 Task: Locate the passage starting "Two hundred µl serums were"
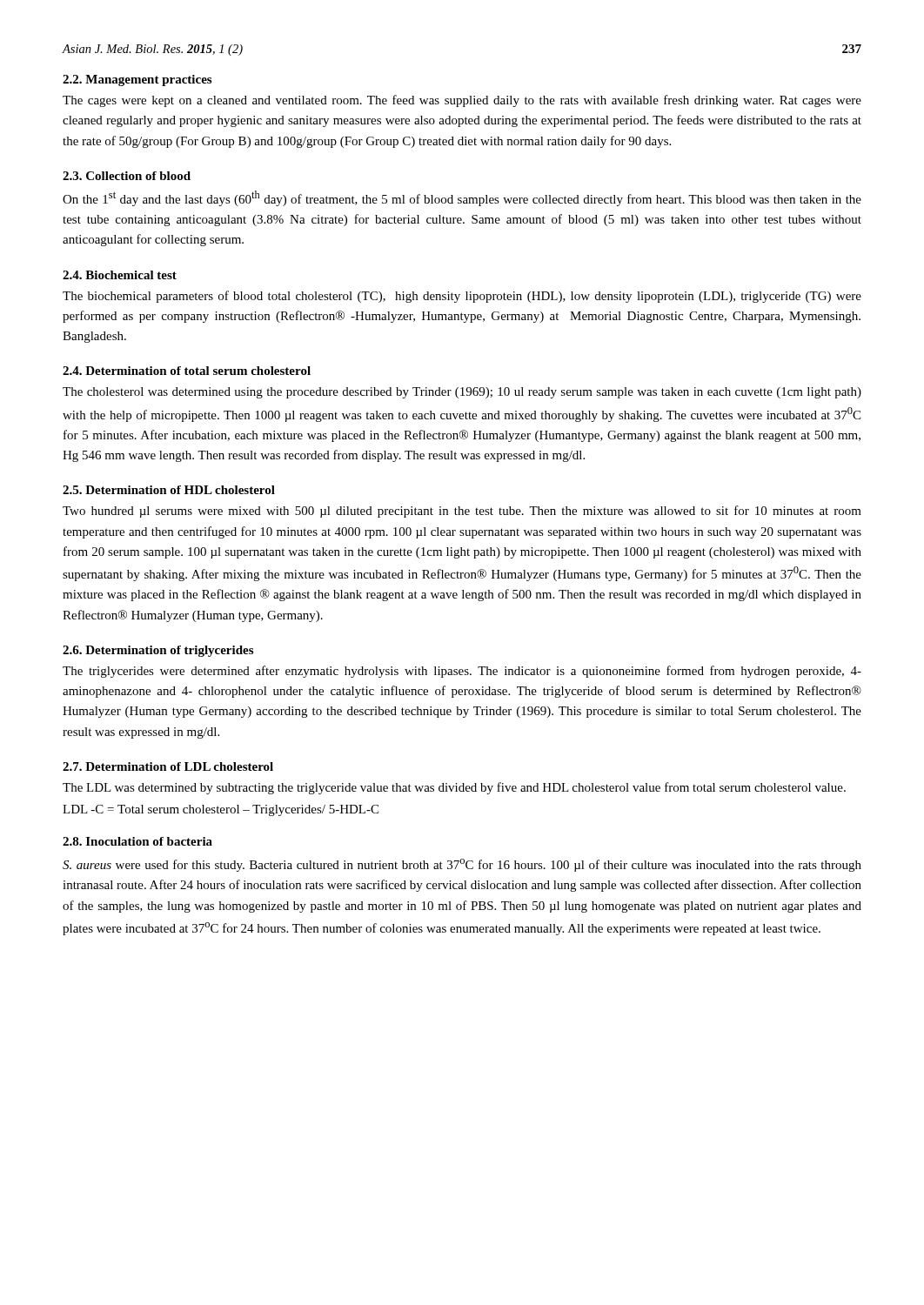(462, 563)
